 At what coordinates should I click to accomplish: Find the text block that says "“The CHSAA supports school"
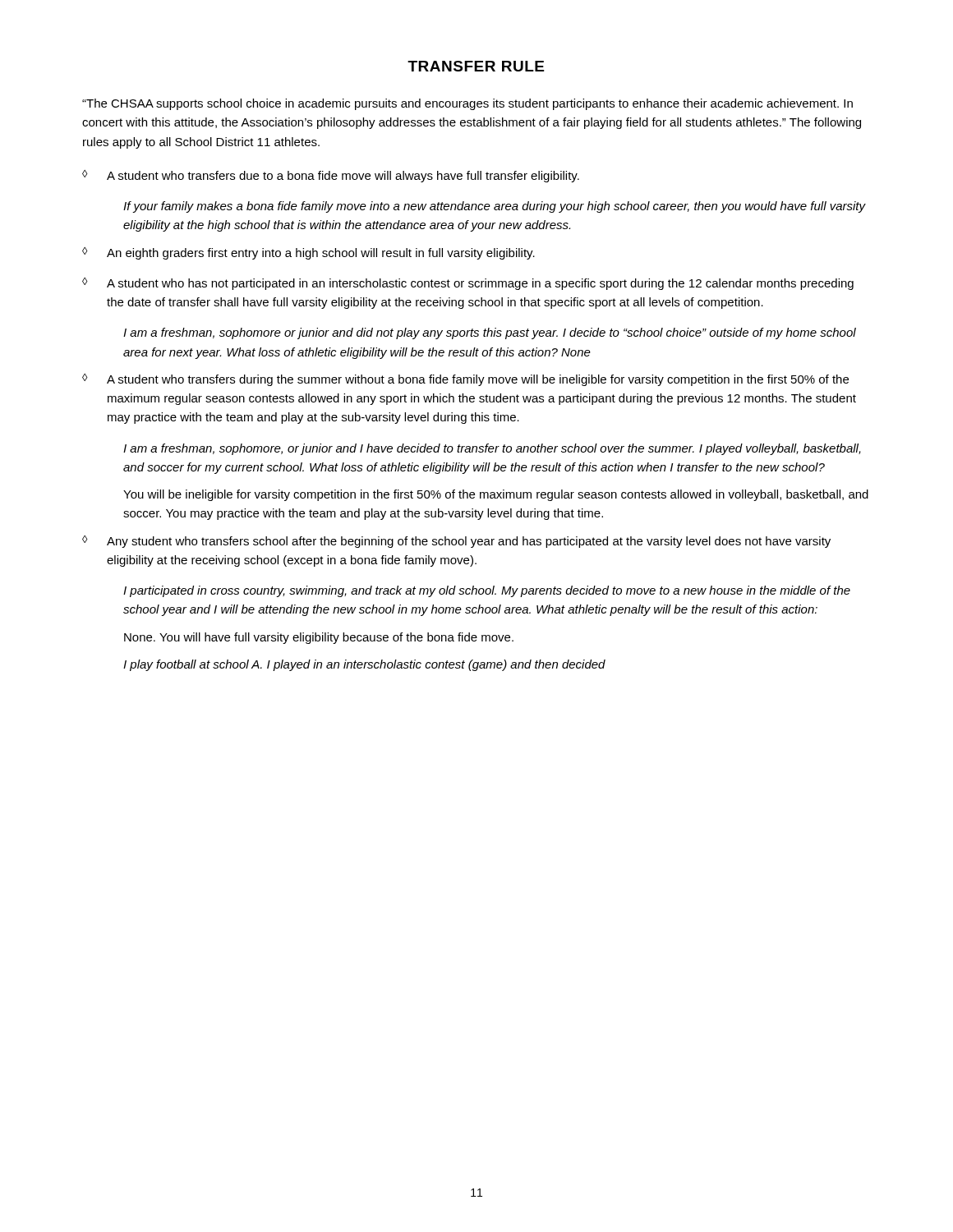(472, 122)
